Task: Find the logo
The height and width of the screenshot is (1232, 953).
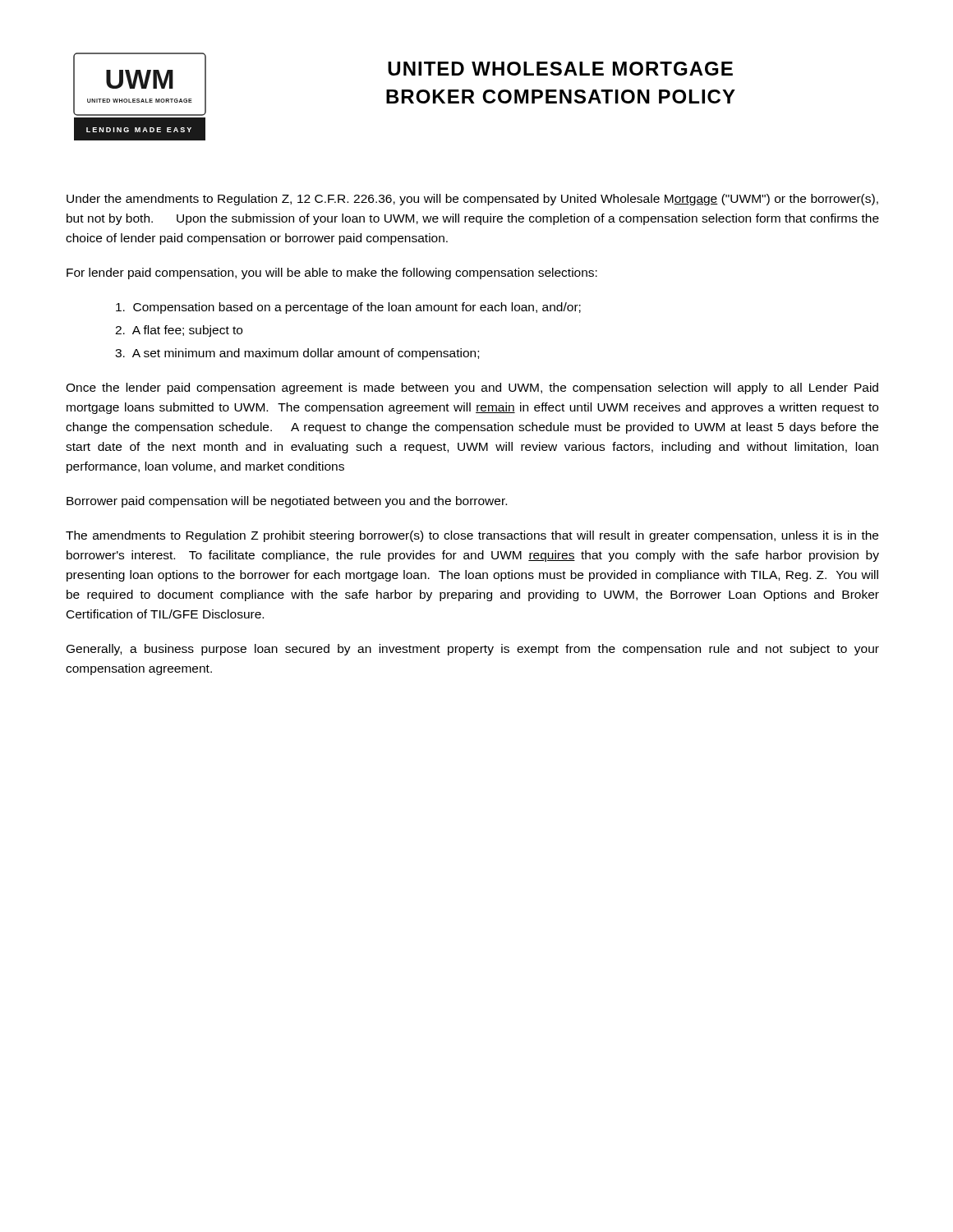Action: click(142, 99)
